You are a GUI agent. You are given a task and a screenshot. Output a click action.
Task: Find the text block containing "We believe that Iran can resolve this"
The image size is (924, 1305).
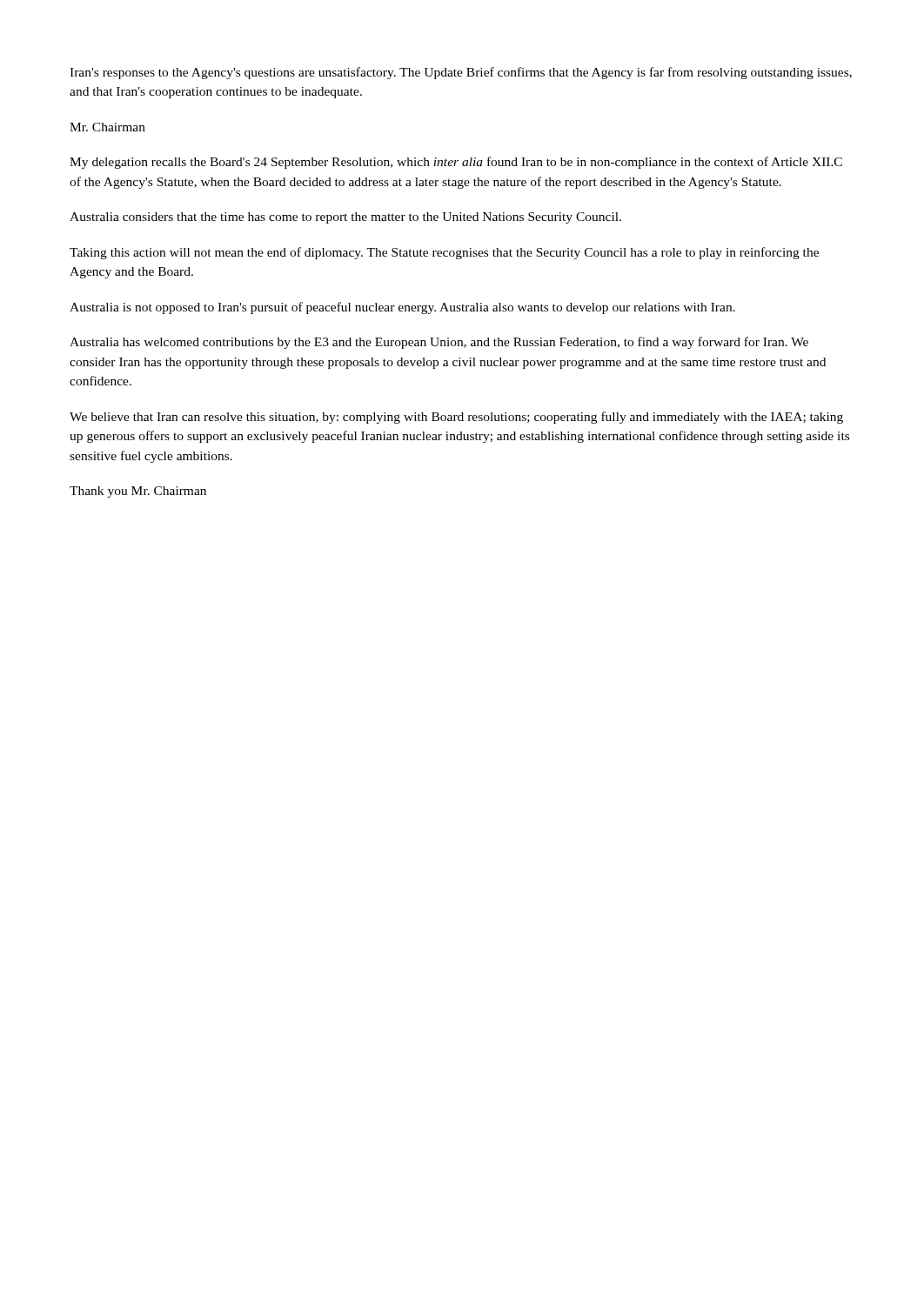pos(460,436)
